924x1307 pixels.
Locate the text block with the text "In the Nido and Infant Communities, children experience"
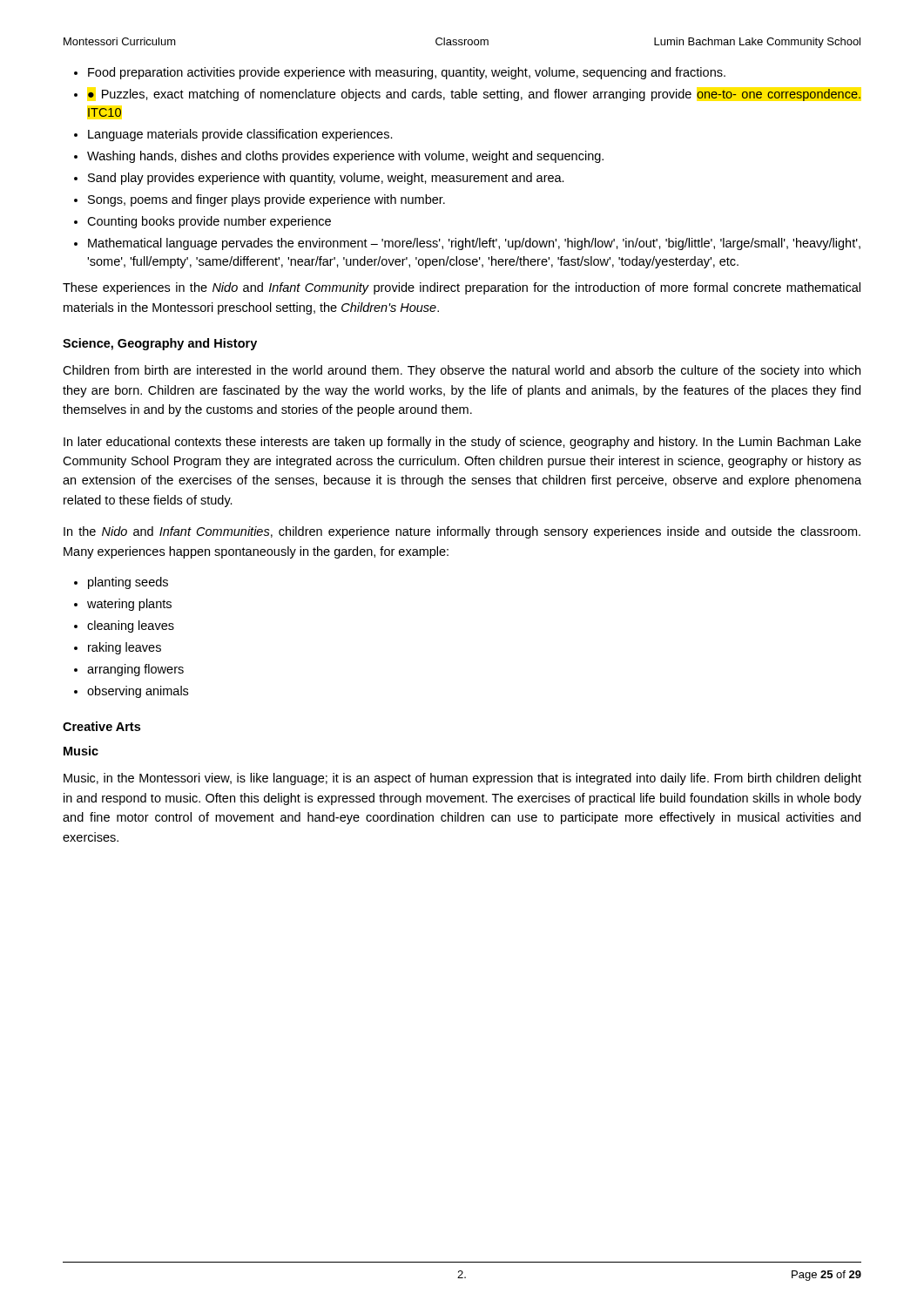click(462, 542)
